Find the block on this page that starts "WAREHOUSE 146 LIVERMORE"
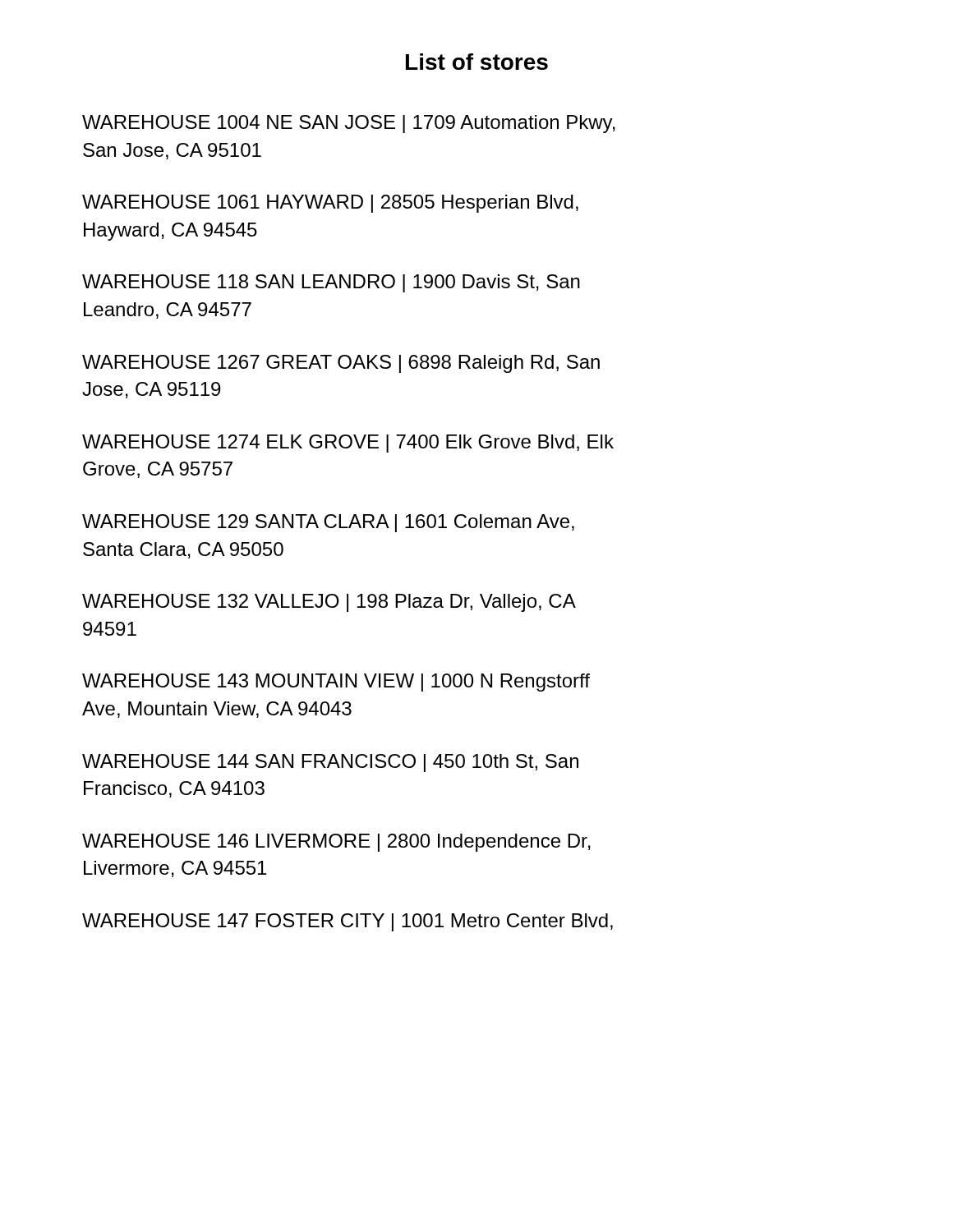 click(x=337, y=854)
